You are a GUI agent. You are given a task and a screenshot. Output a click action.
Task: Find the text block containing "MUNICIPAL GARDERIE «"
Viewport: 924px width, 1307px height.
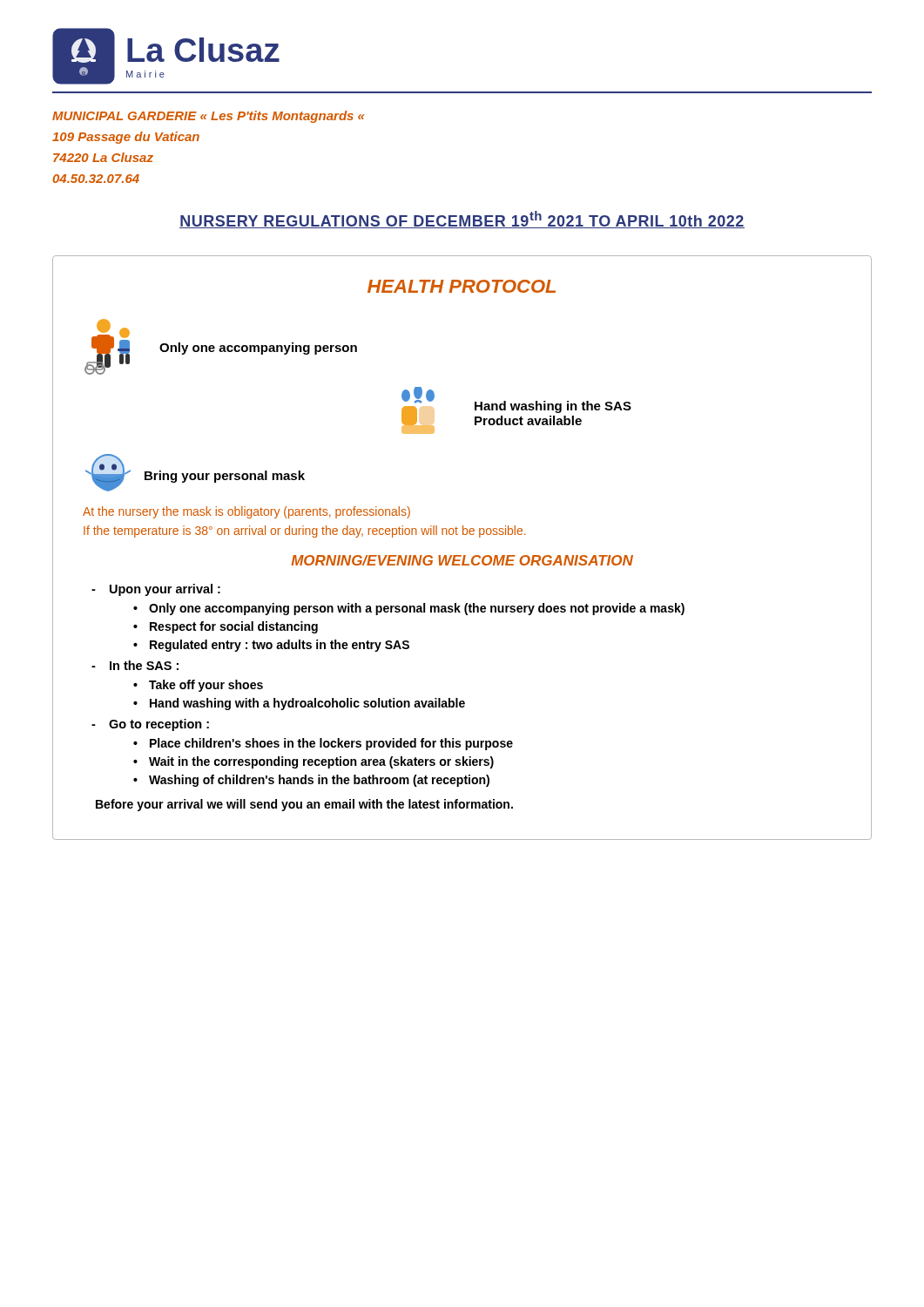(208, 117)
